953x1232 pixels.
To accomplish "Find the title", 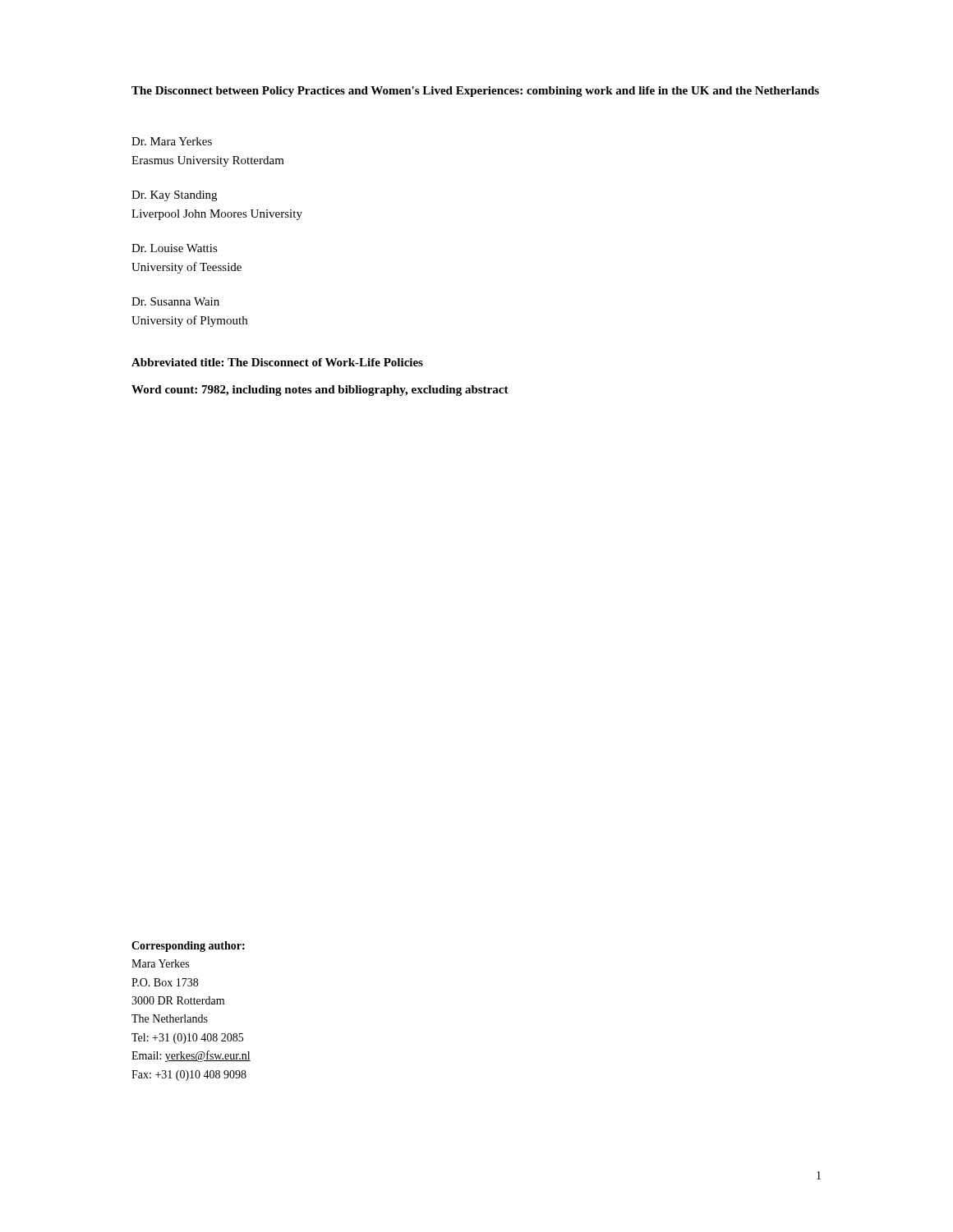I will point(475,90).
